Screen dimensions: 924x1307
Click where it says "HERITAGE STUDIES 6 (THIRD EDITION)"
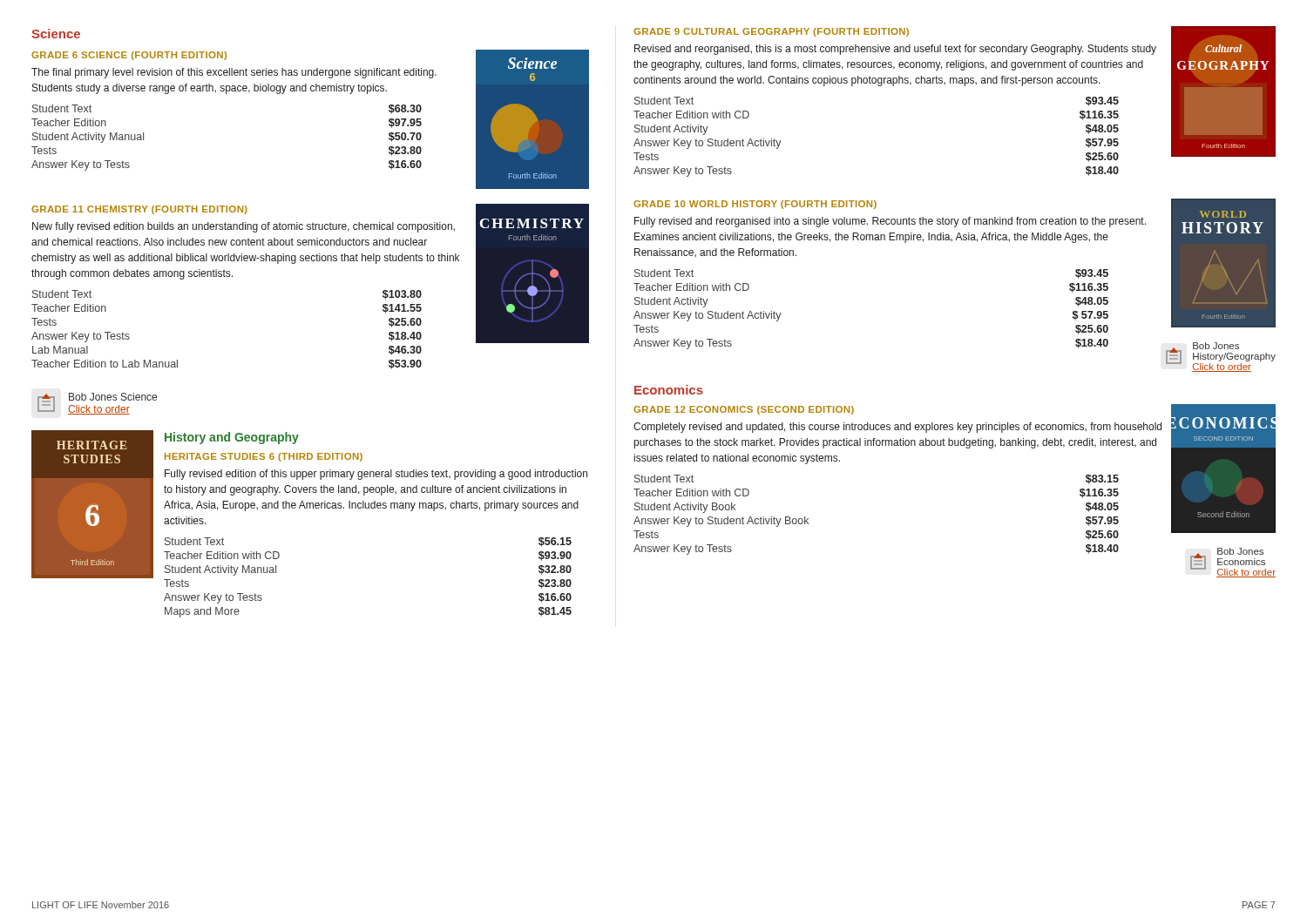pos(263,456)
